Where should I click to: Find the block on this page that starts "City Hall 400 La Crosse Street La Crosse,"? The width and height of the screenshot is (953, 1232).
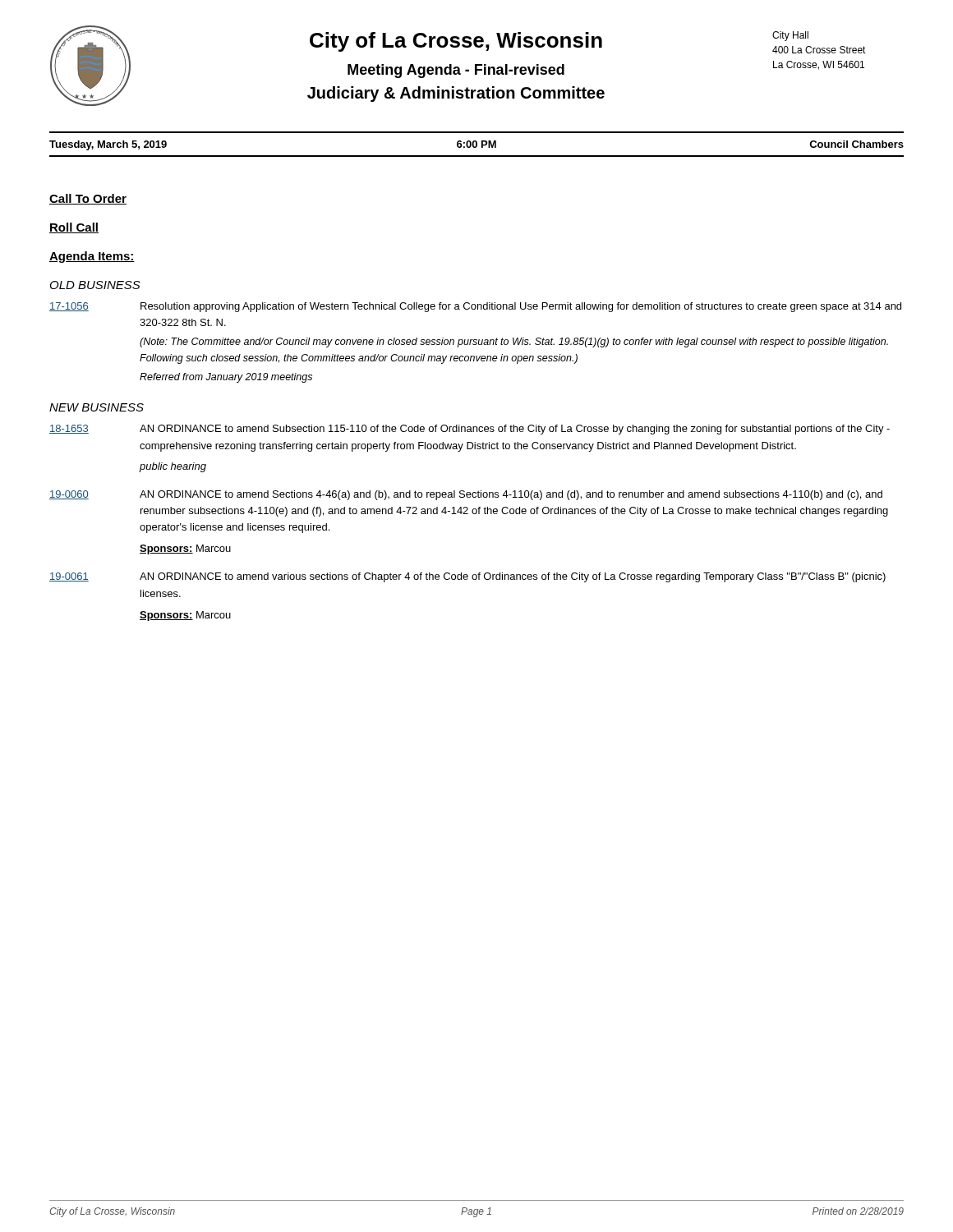819,50
